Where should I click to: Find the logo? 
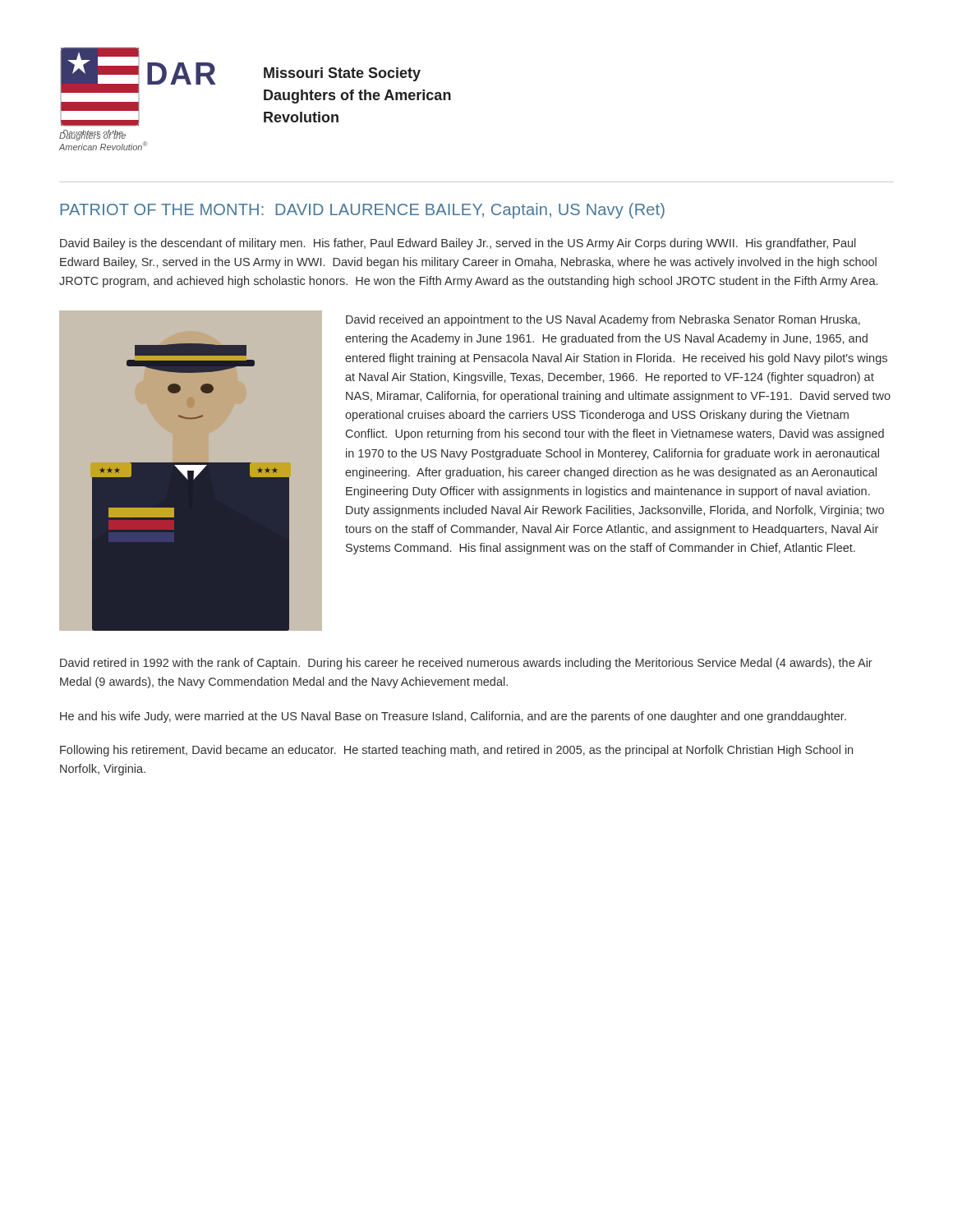150,96
